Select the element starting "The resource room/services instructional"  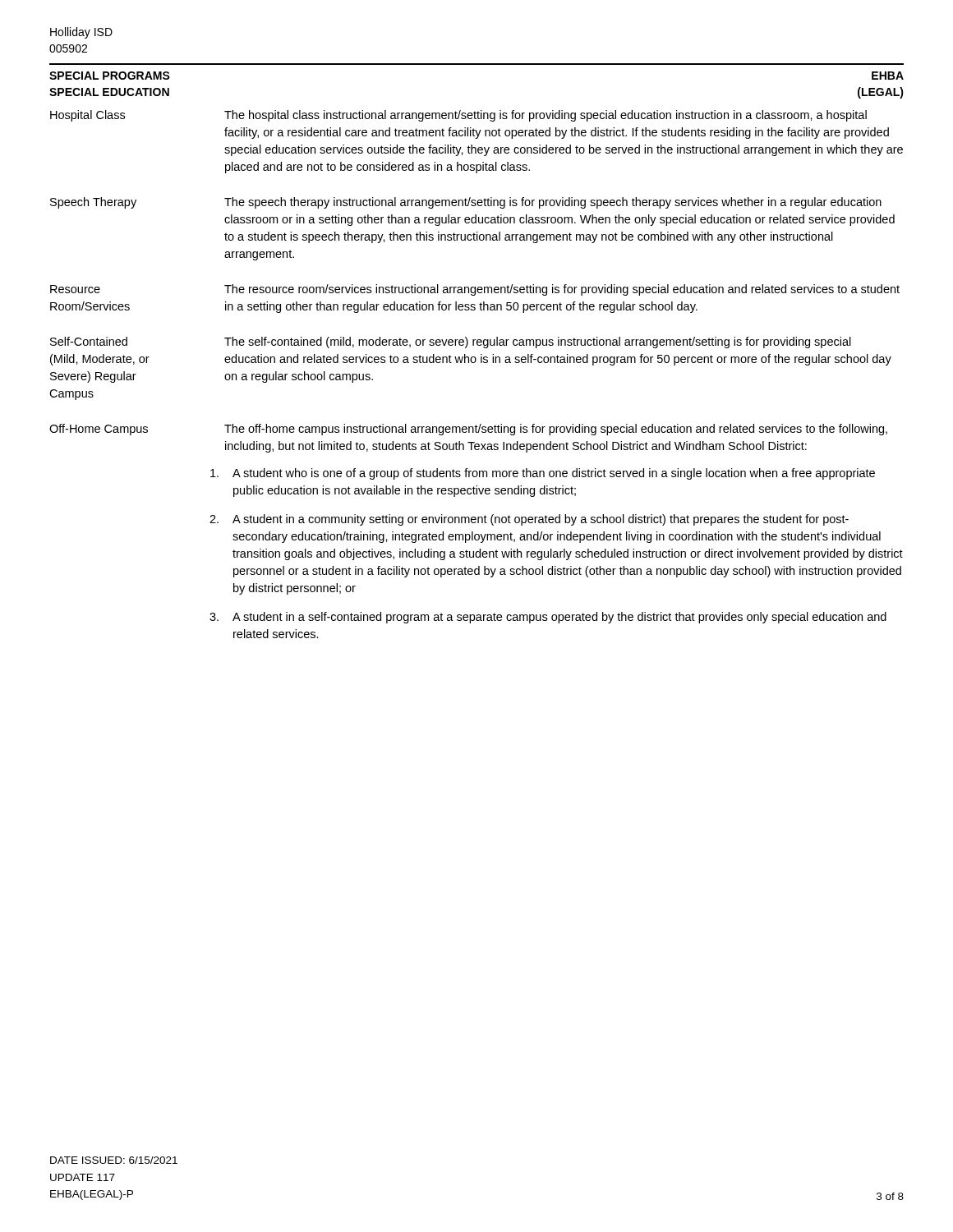562,298
